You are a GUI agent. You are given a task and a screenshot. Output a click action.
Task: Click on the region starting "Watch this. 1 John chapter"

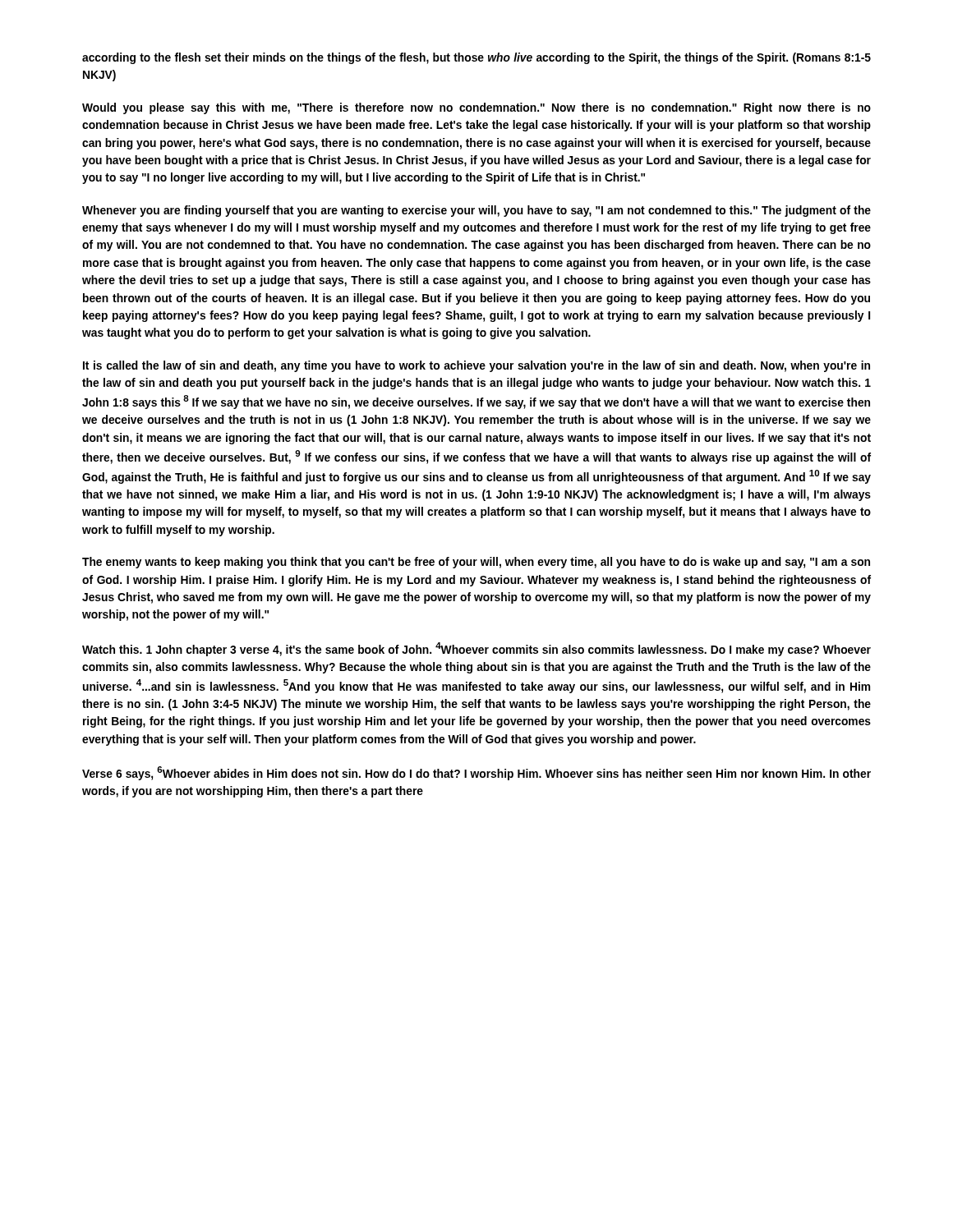[x=476, y=693]
